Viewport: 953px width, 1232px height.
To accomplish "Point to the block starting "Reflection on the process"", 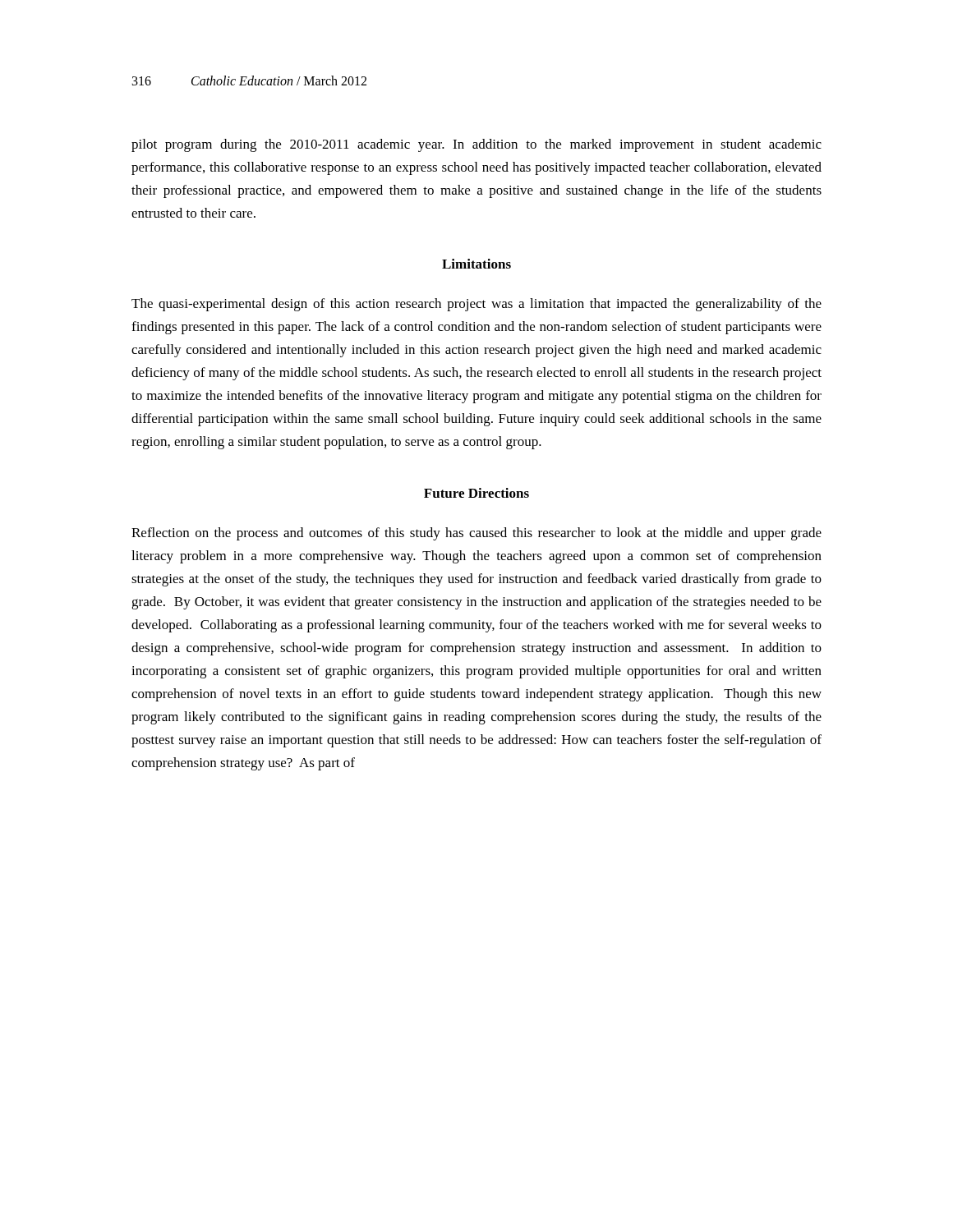I will (476, 647).
